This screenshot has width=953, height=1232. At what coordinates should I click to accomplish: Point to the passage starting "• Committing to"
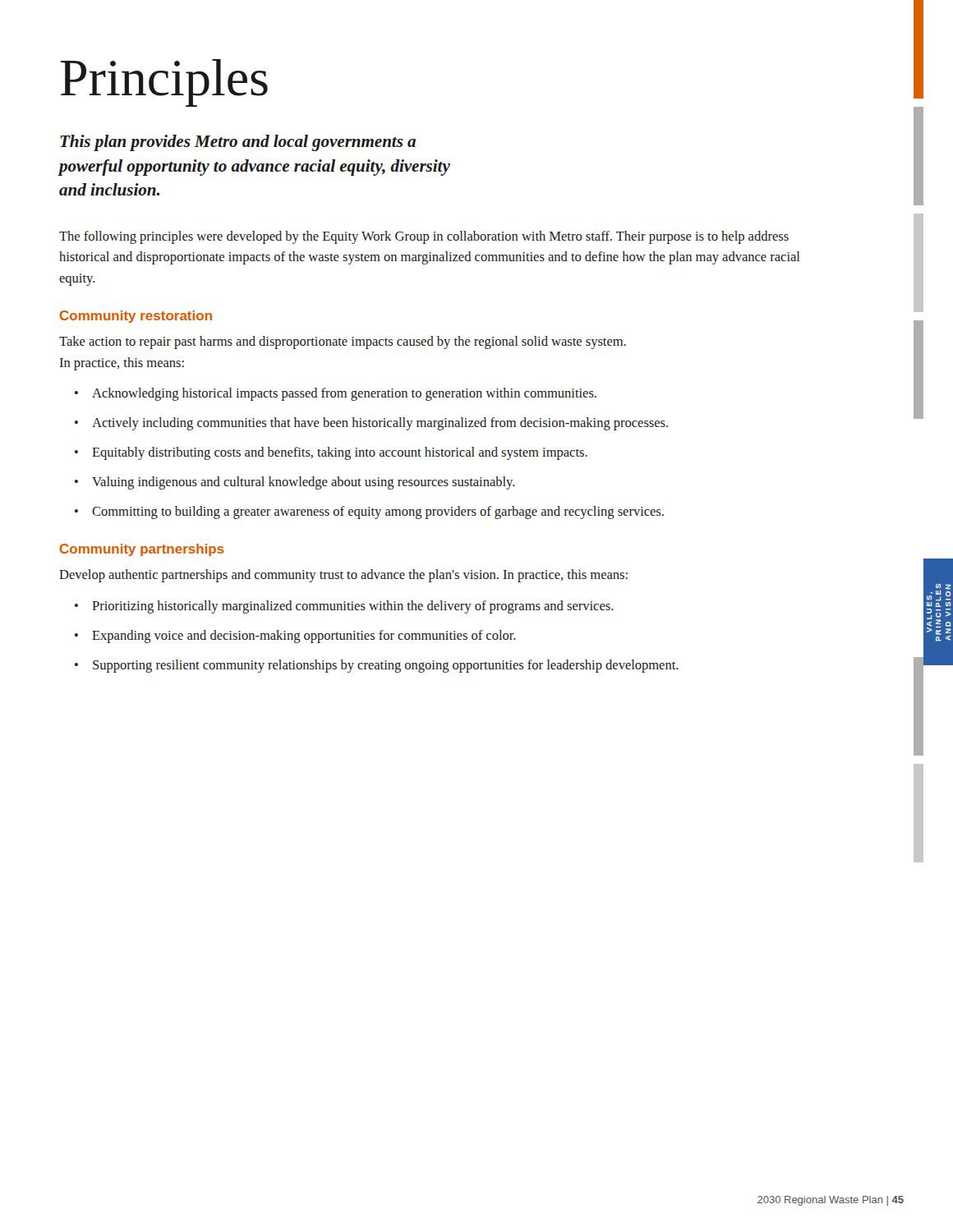coord(453,511)
